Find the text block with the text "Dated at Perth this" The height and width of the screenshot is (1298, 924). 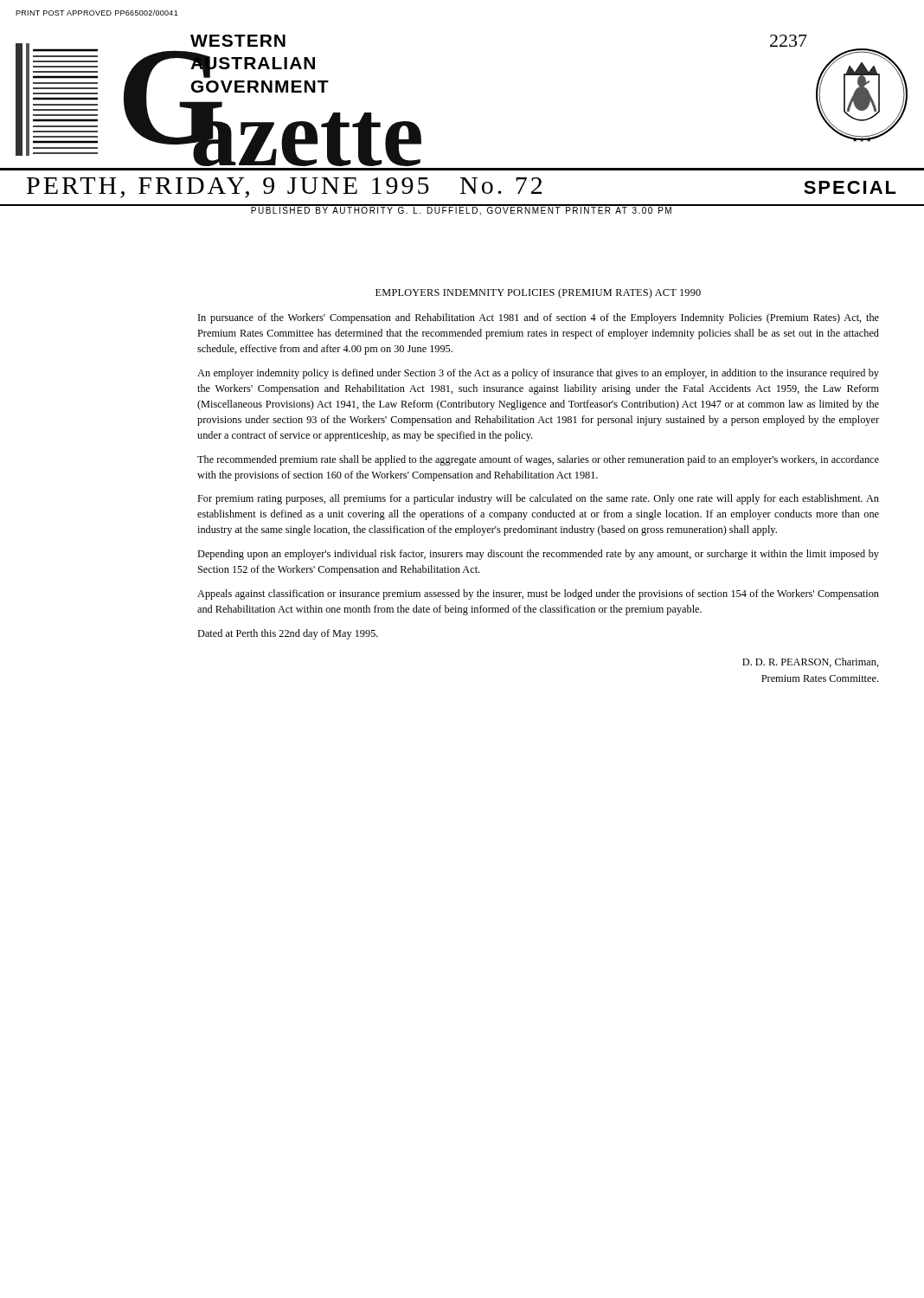point(288,634)
